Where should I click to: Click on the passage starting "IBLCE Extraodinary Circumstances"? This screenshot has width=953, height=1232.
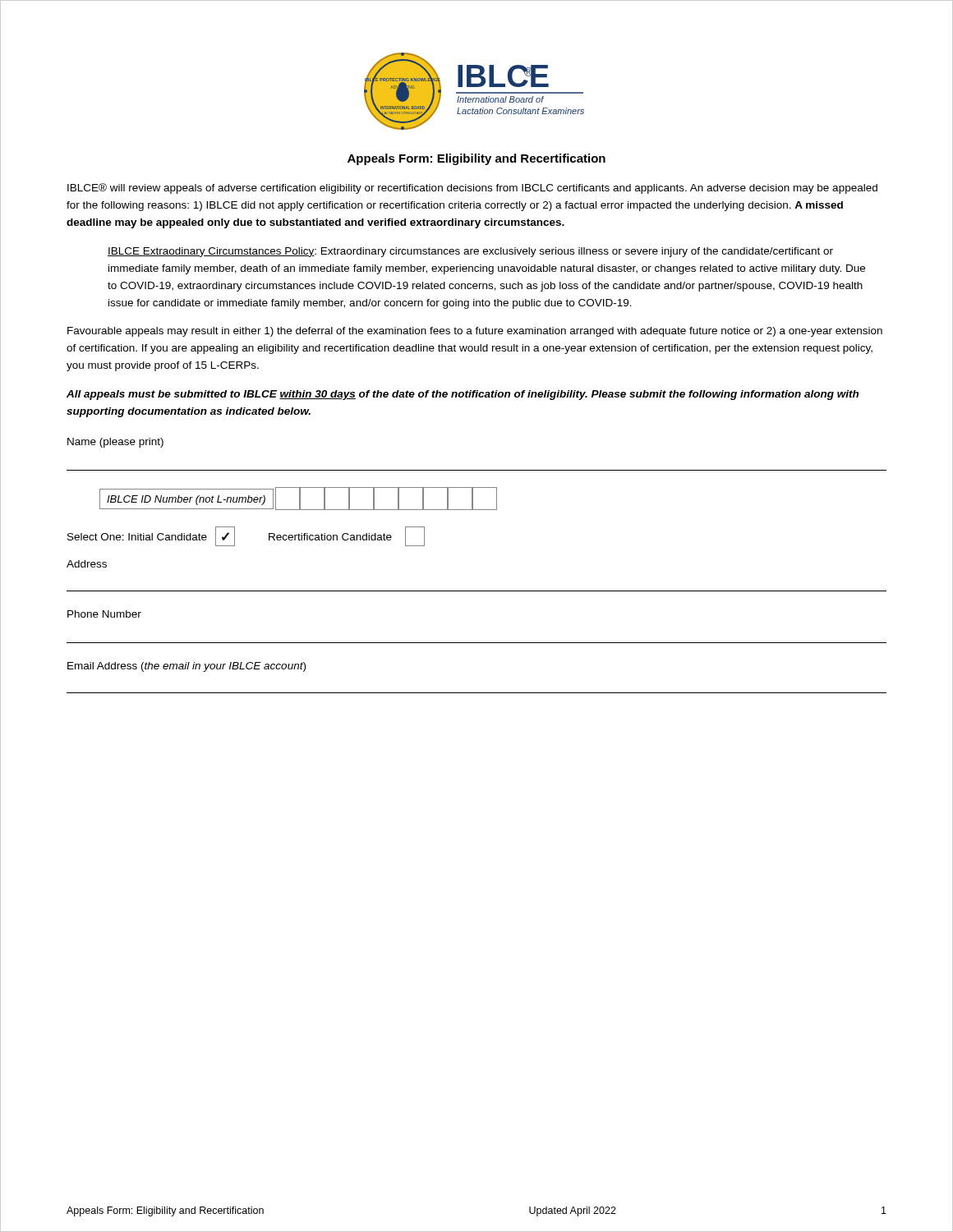pos(487,277)
